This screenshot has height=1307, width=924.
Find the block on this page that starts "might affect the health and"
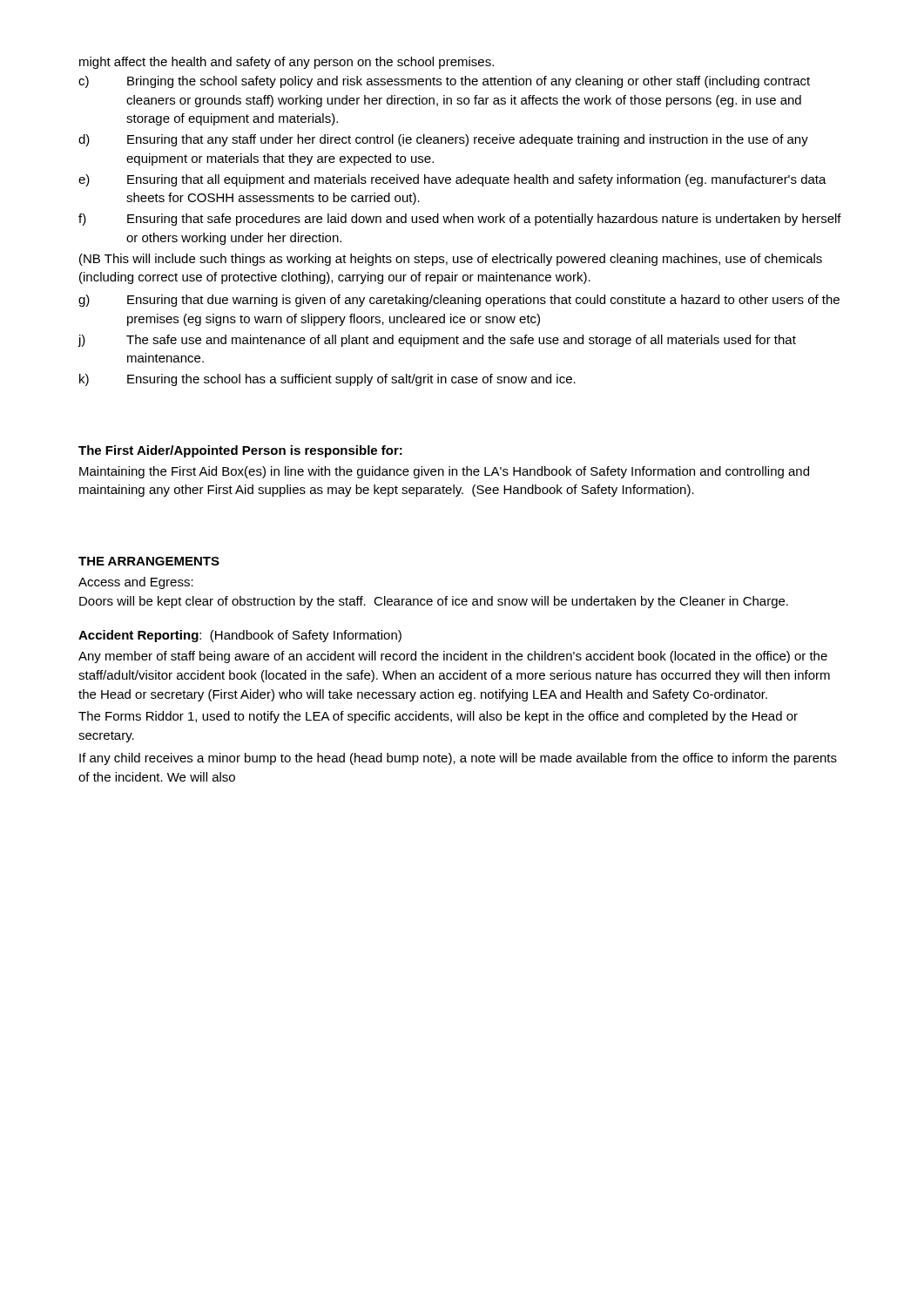287,61
